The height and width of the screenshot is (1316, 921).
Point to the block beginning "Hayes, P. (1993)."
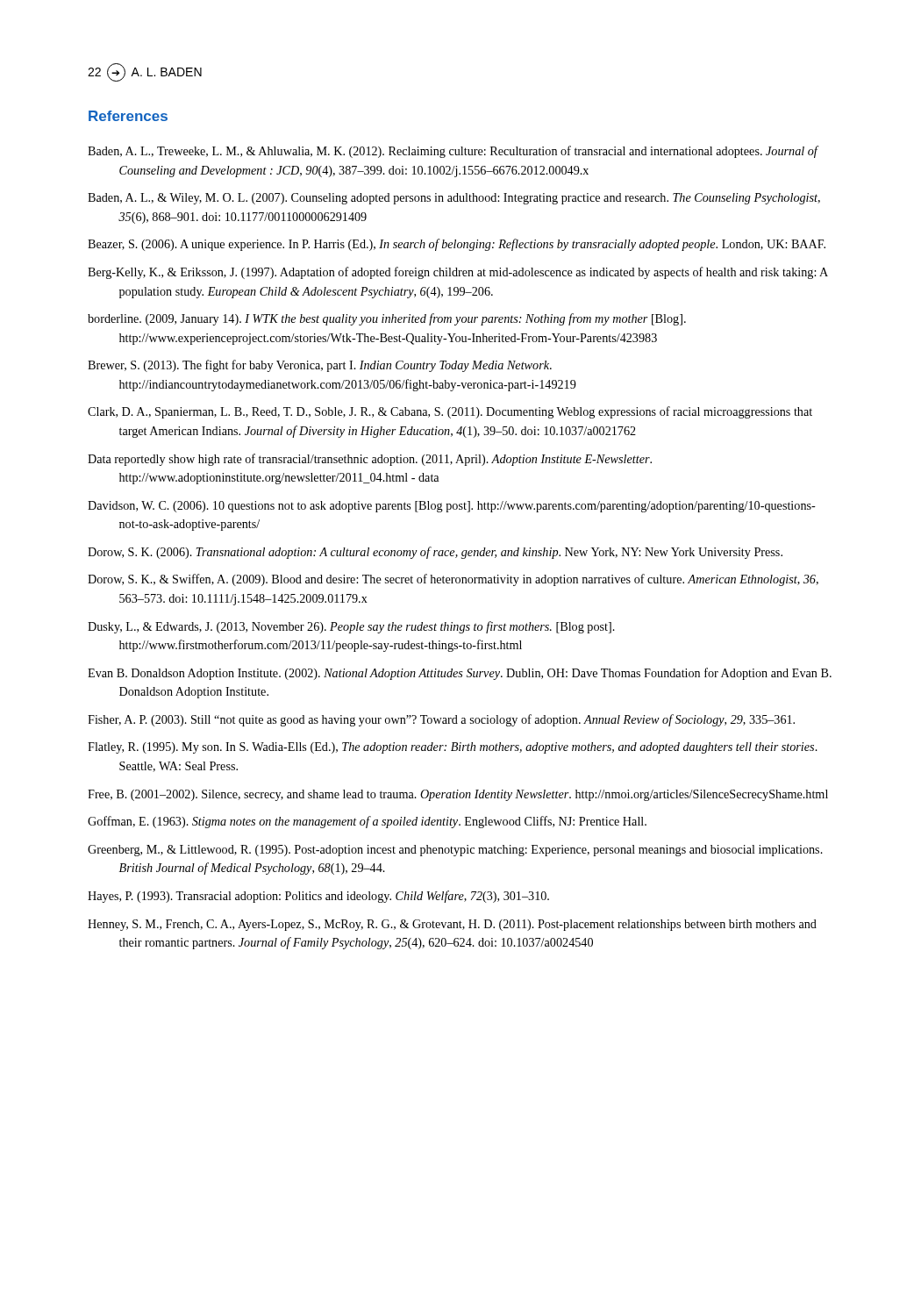pyautogui.click(x=319, y=896)
